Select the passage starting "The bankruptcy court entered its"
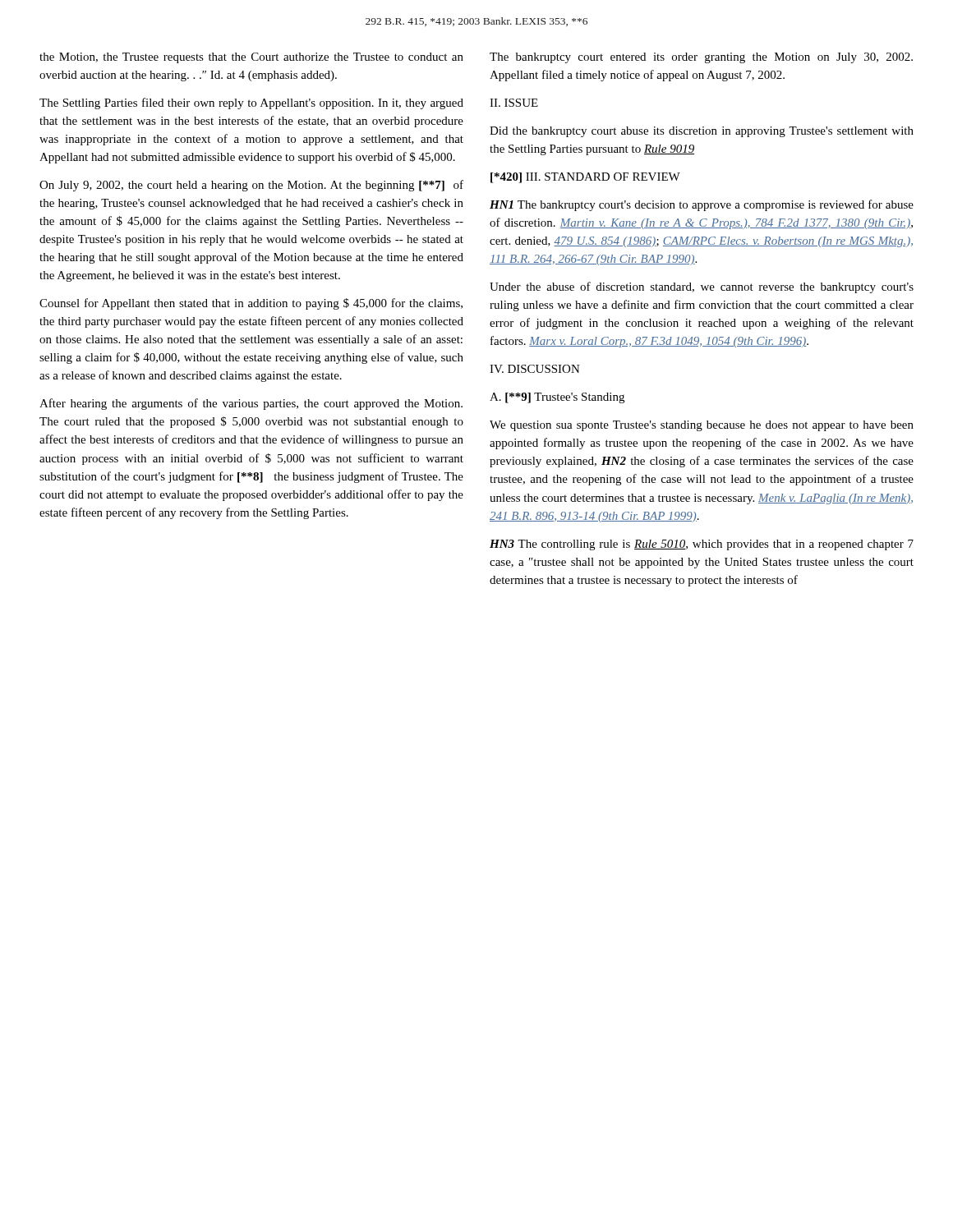The width and height of the screenshot is (953, 1232). 702,65
